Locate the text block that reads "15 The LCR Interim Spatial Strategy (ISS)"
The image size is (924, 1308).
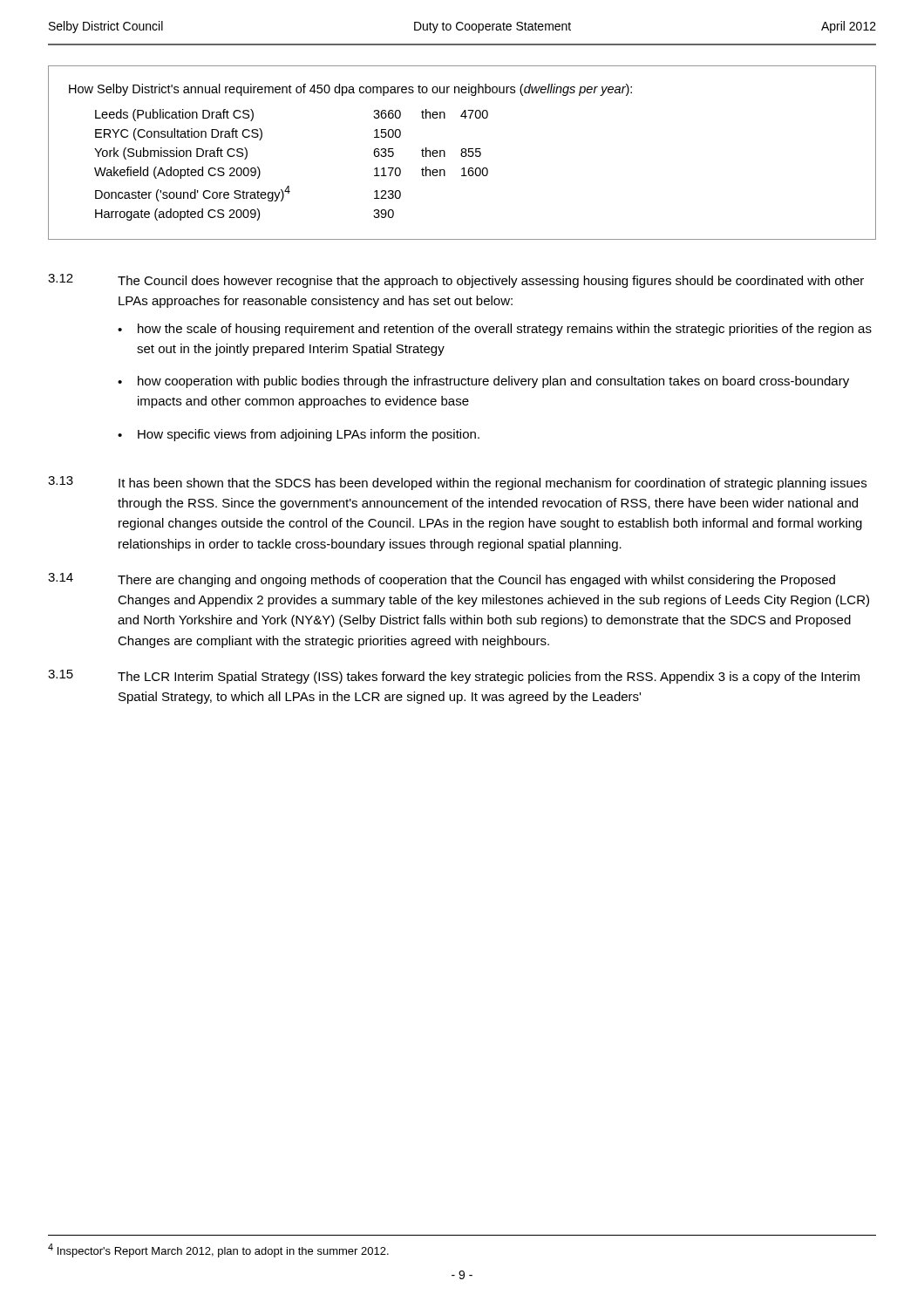pos(462,686)
